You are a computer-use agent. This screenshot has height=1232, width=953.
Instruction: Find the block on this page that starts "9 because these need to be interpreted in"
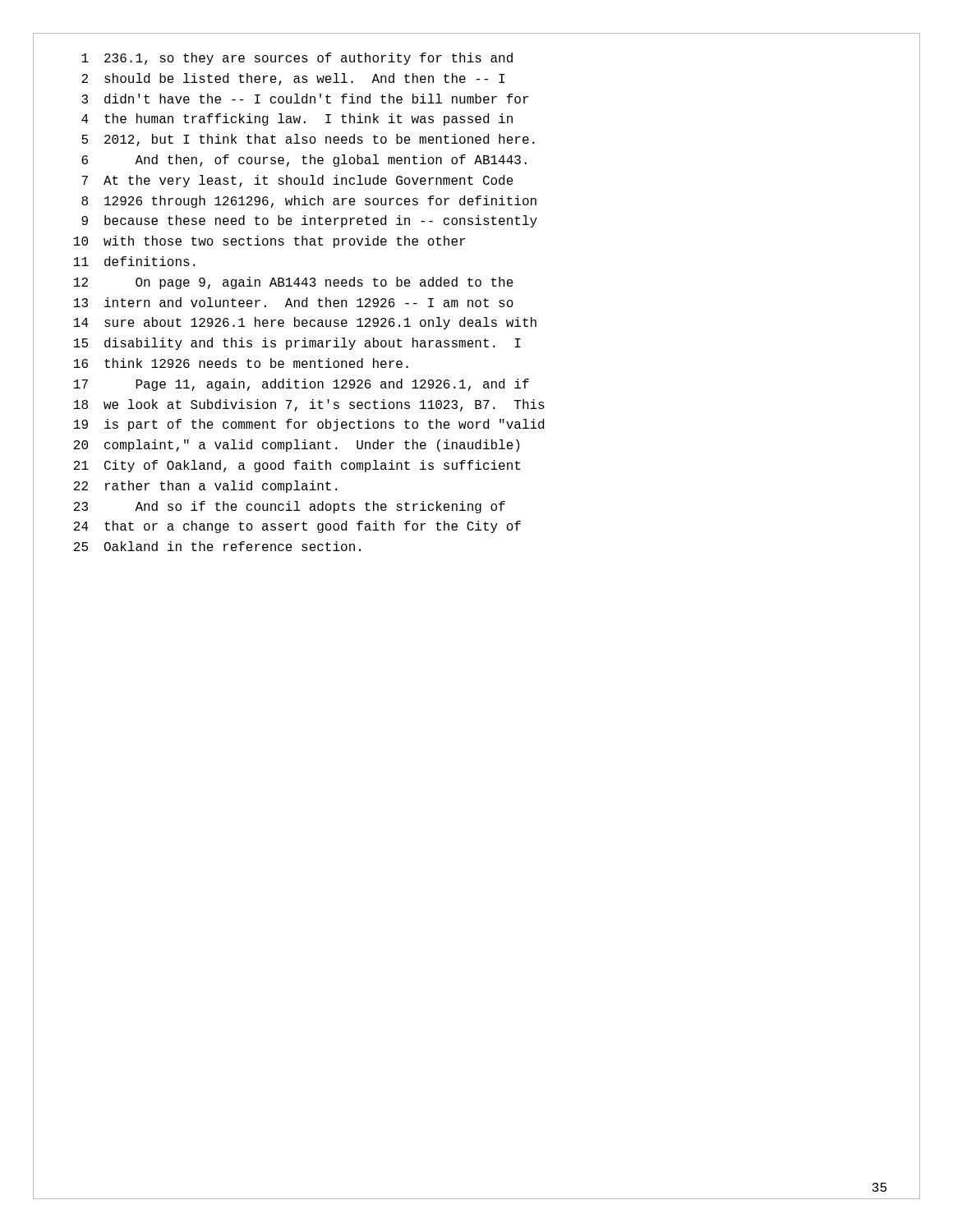pyautogui.click(x=468, y=222)
